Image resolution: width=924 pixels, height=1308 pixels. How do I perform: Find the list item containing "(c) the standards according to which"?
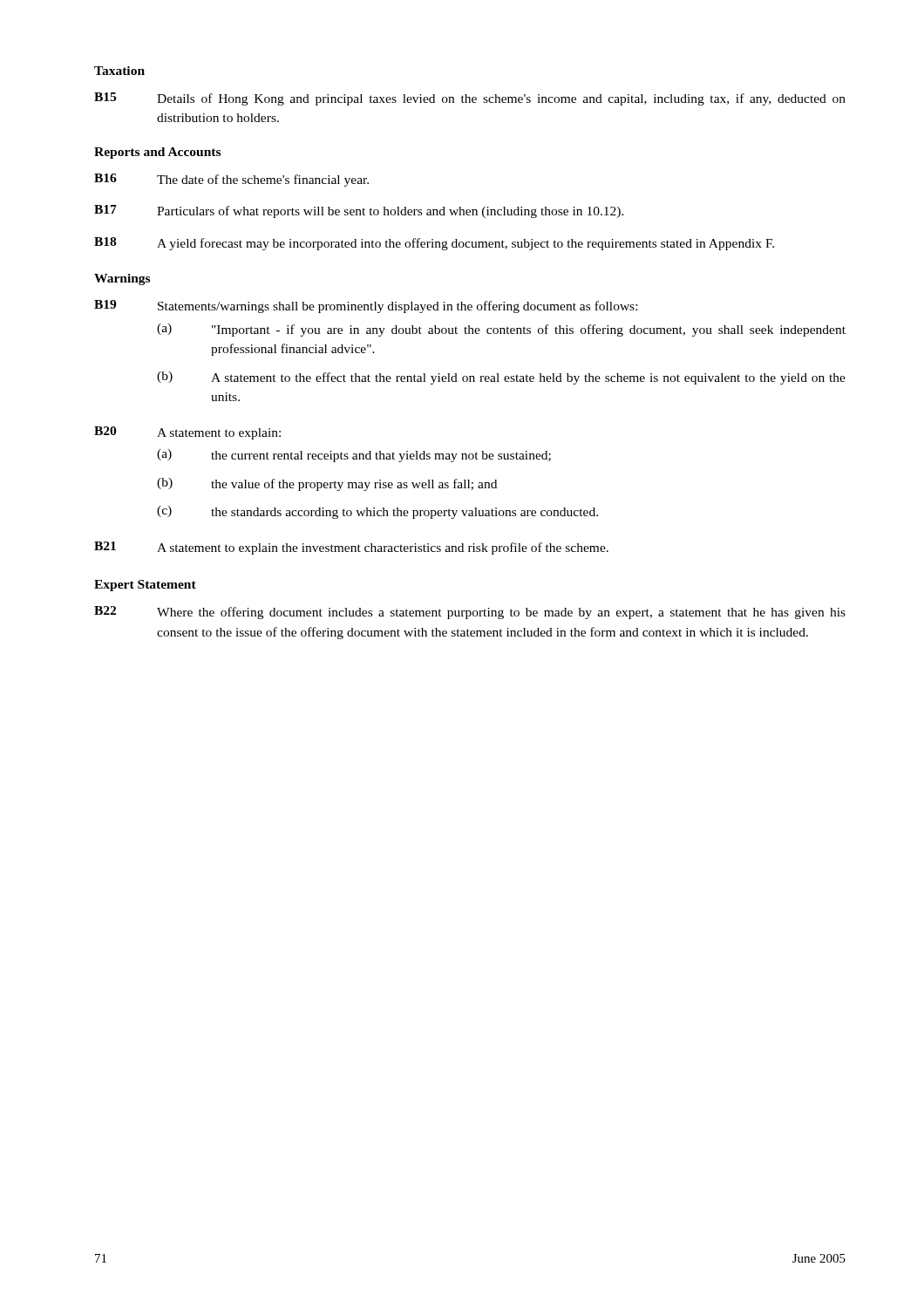pyautogui.click(x=501, y=512)
